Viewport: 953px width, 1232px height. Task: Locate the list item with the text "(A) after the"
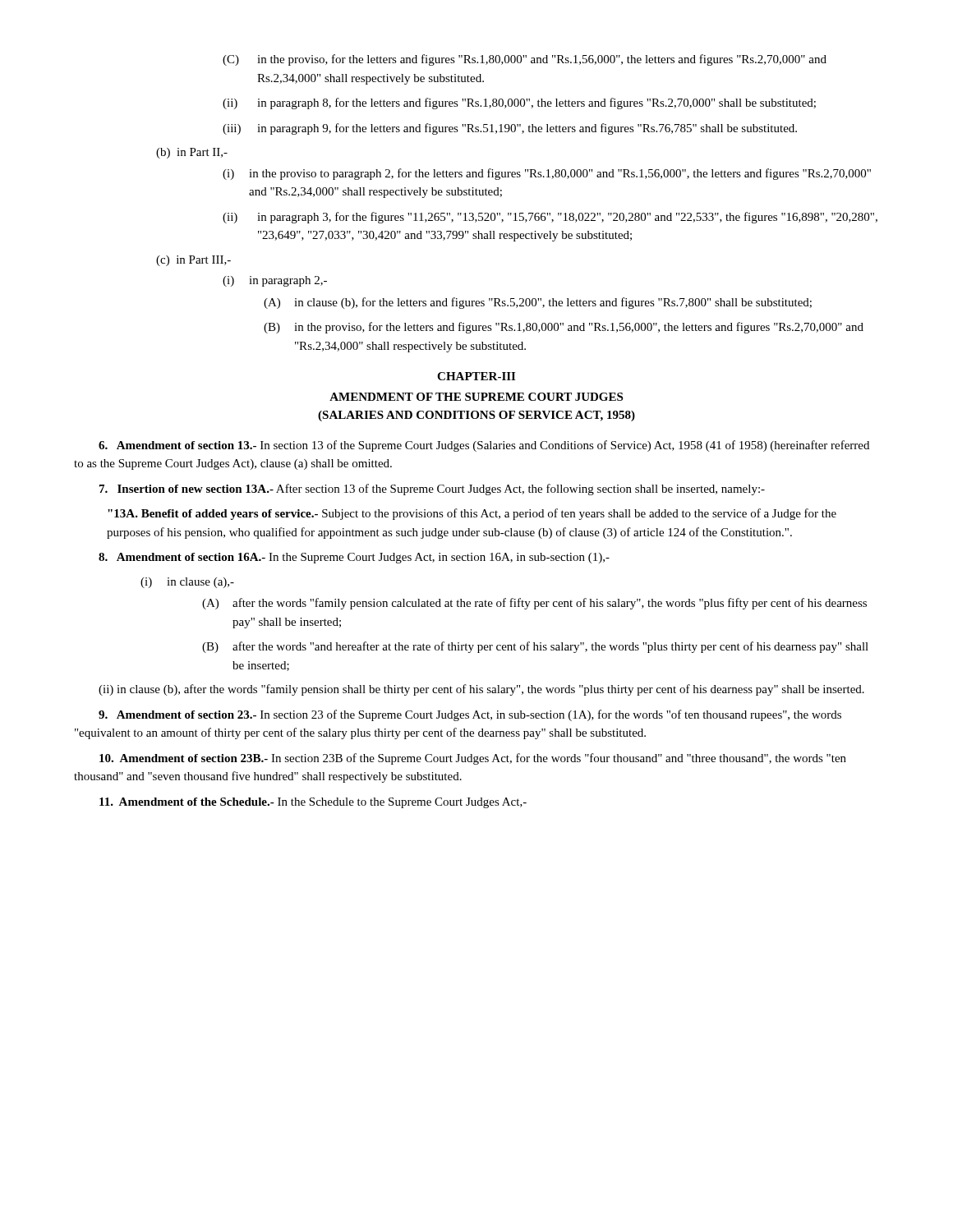click(x=540, y=612)
